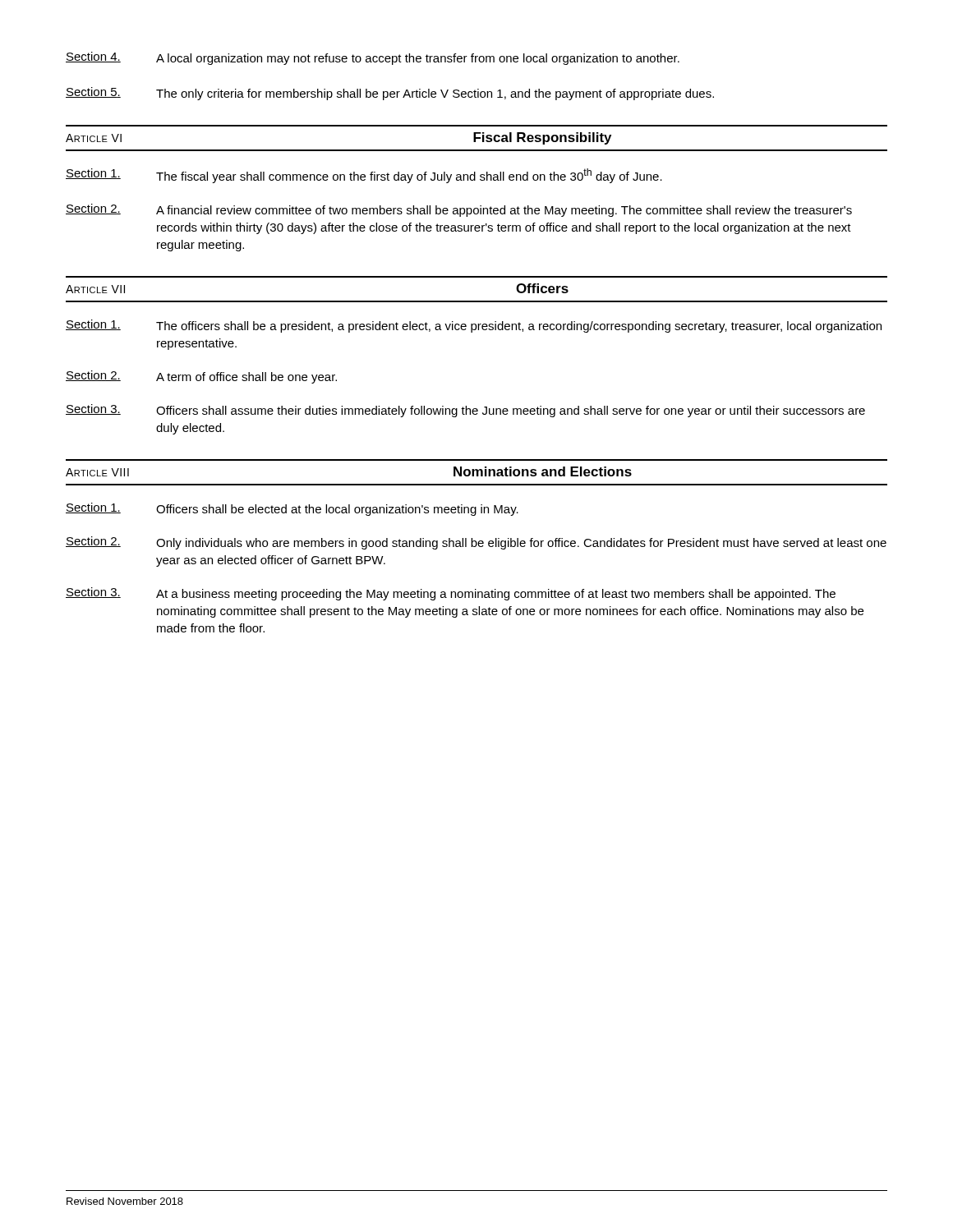The width and height of the screenshot is (953, 1232).
Task: Locate the block of text that opens with "Section 1. The officers"
Action: [476, 334]
